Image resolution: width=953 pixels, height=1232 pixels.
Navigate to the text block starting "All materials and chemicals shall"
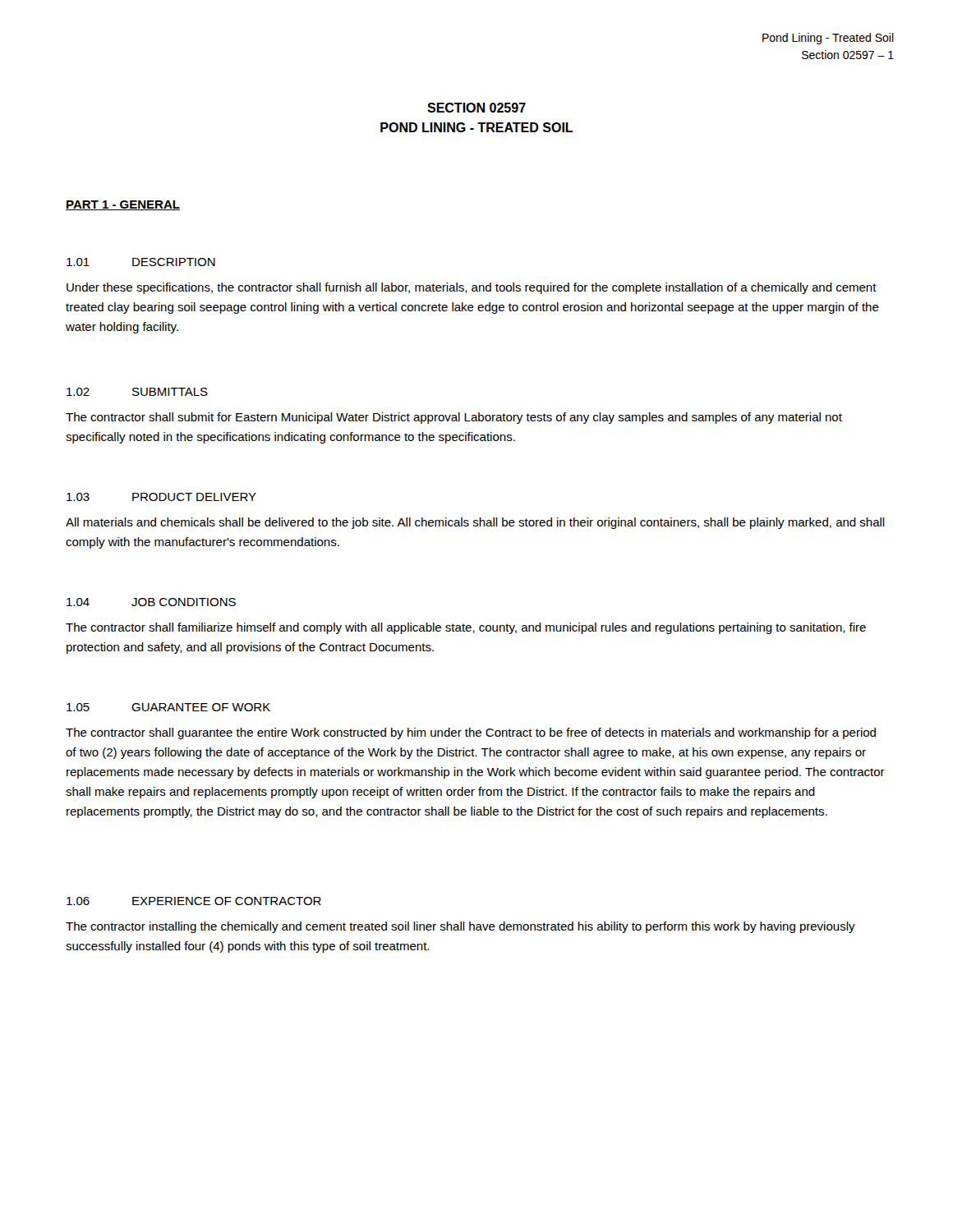[476, 532]
